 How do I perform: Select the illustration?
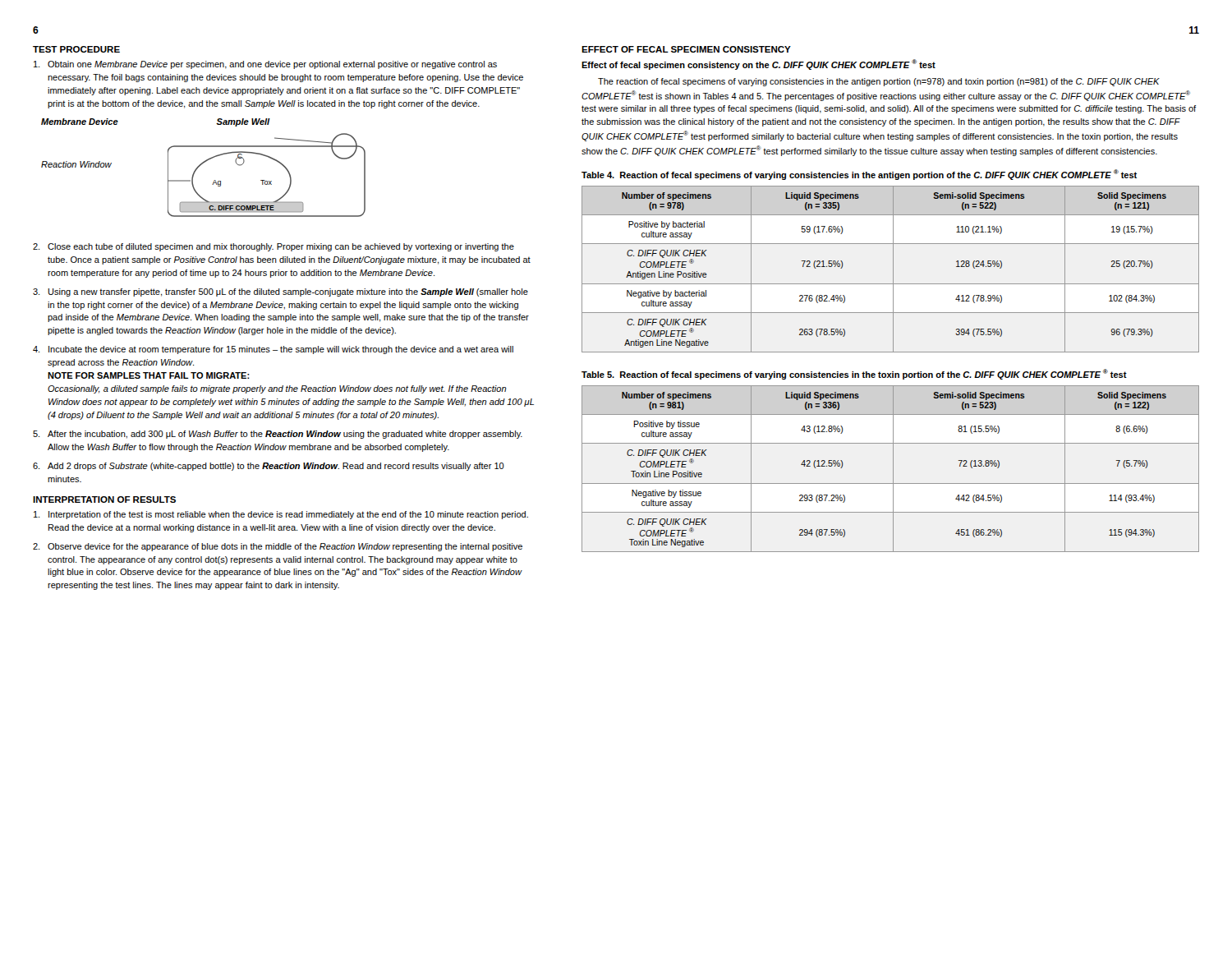coord(284,174)
